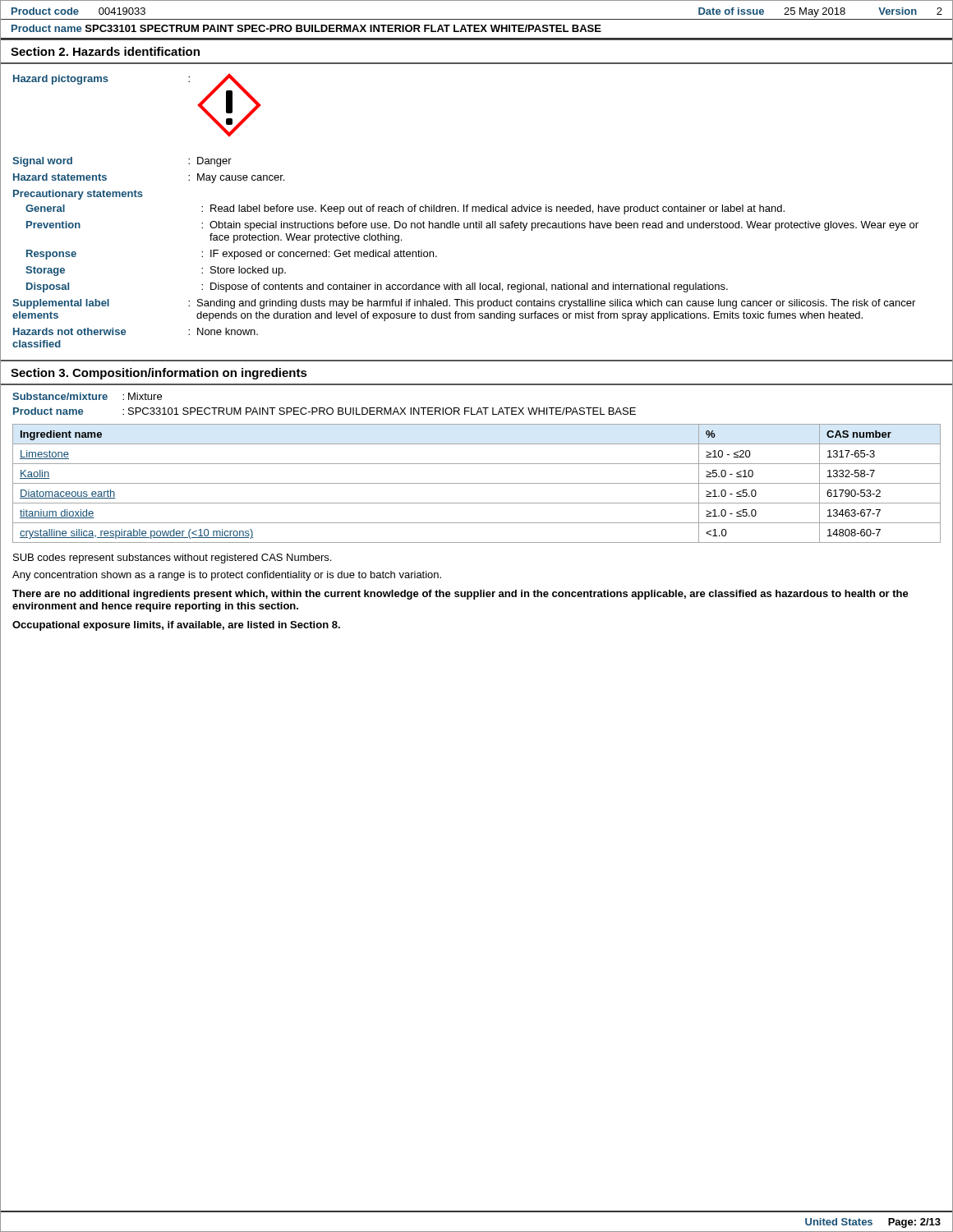Locate the text "Precautionary statements"
The width and height of the screenshot is (953, 1232).
pyautogui.click(x=78, y=195)
